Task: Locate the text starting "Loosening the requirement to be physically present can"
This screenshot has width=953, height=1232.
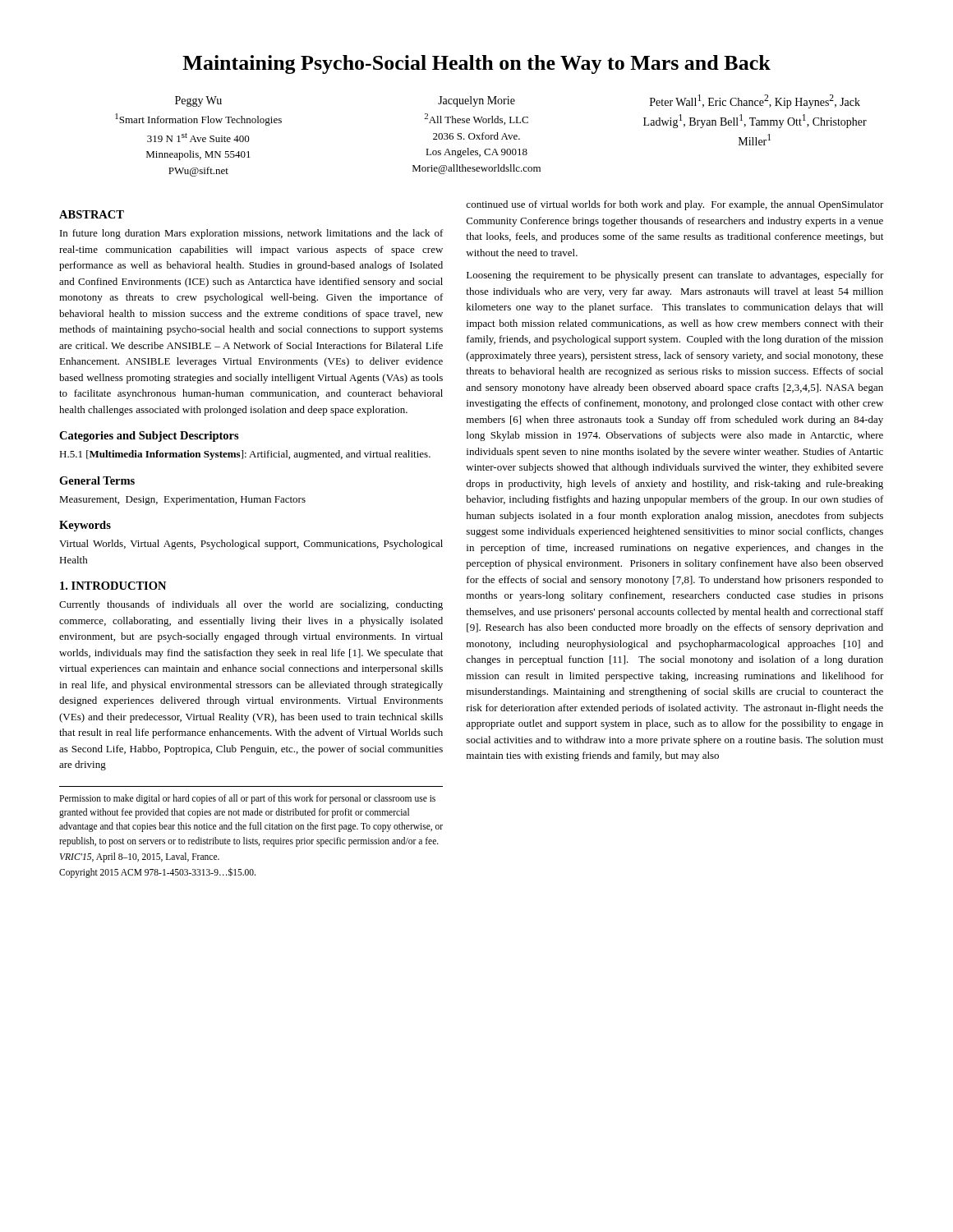Action: [675, 515]
